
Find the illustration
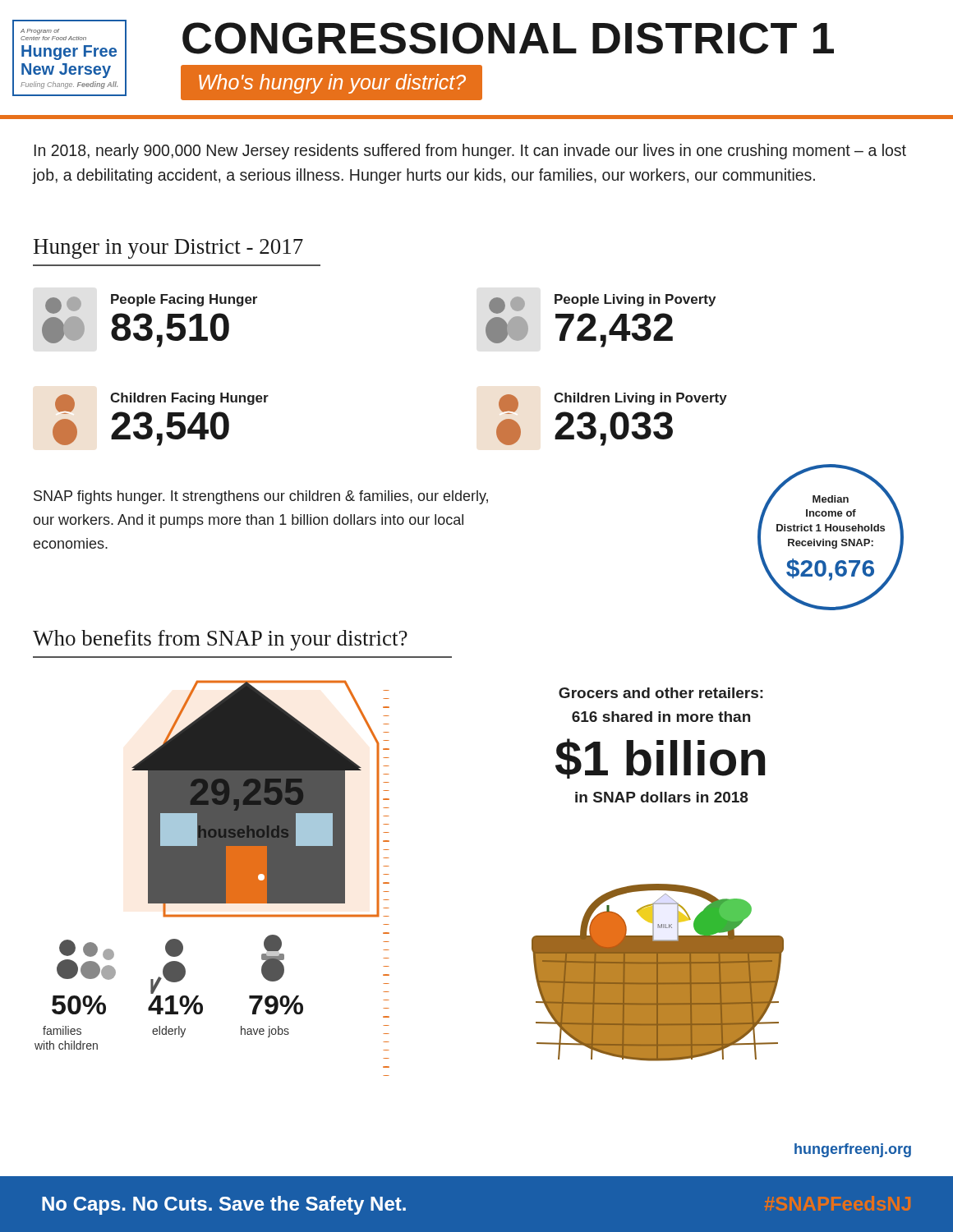[x=657, y=977]
